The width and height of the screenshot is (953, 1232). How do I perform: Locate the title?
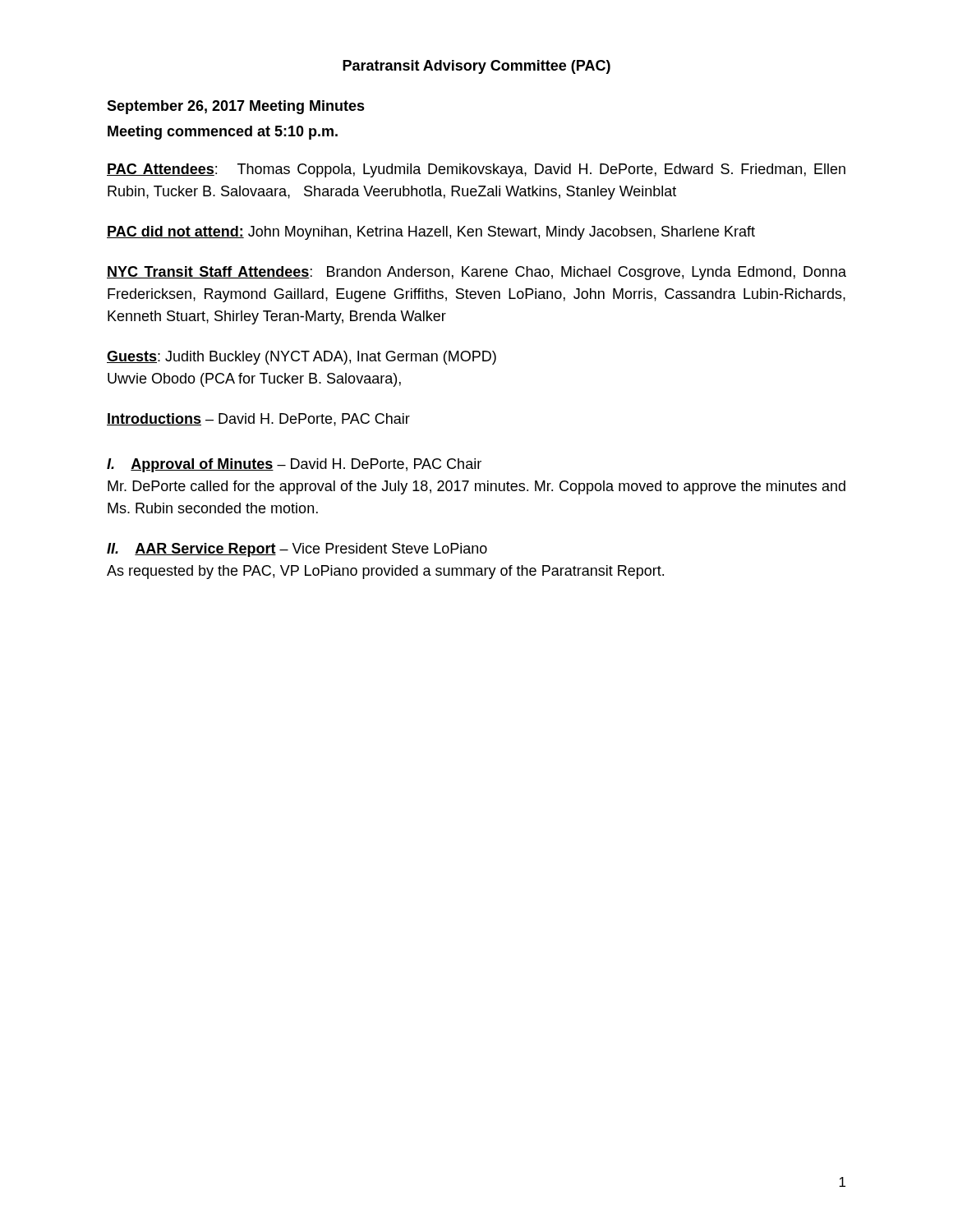pos(476,66)
